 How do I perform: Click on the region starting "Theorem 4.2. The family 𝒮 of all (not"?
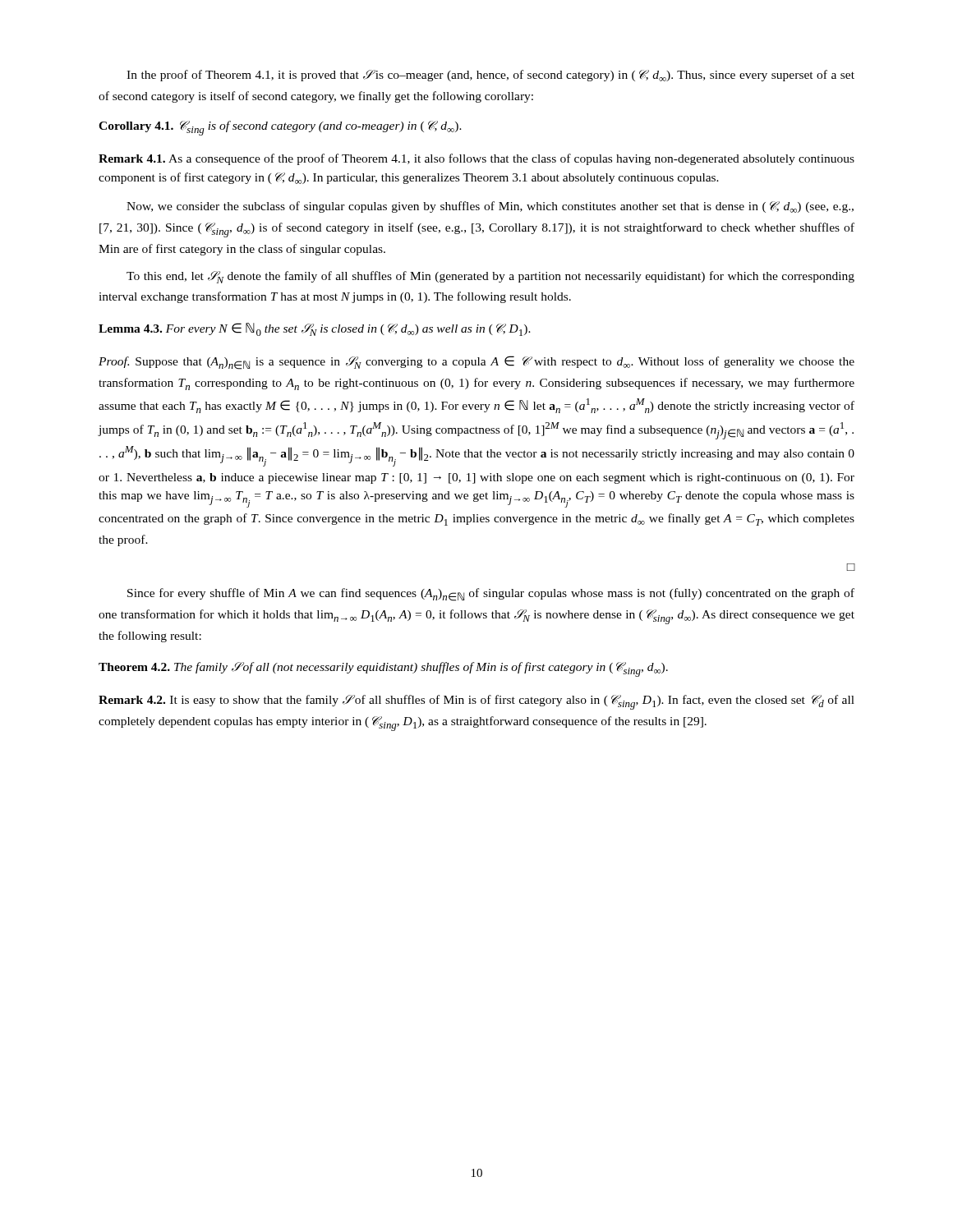[x=476, y=669]
